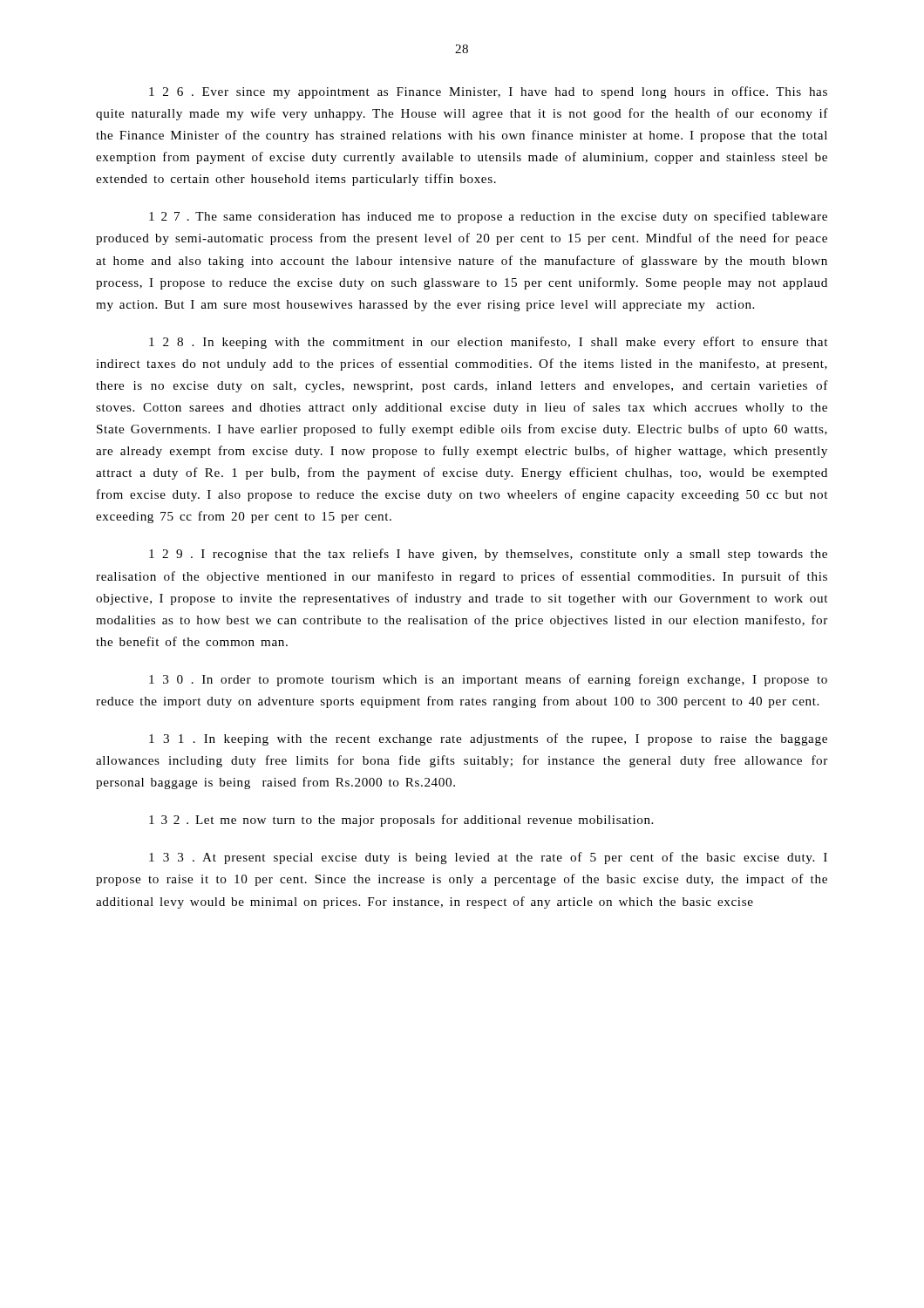Click the passage that begins "1 3 3 ."
The height and width of the screenshot is (1308, 924).
coord(462,879)
